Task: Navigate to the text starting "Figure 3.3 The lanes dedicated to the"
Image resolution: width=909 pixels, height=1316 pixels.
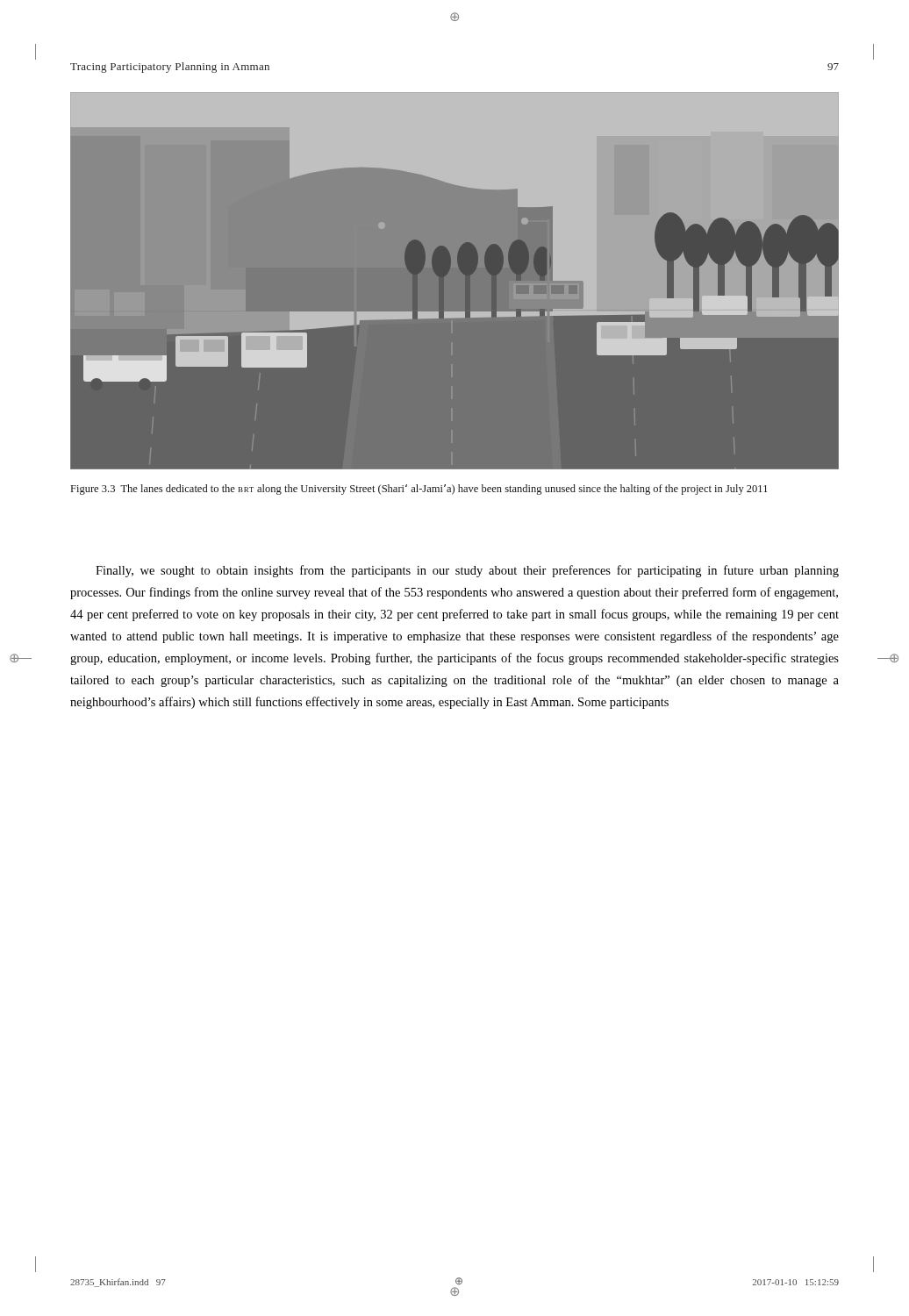Action: pos(454,489)
